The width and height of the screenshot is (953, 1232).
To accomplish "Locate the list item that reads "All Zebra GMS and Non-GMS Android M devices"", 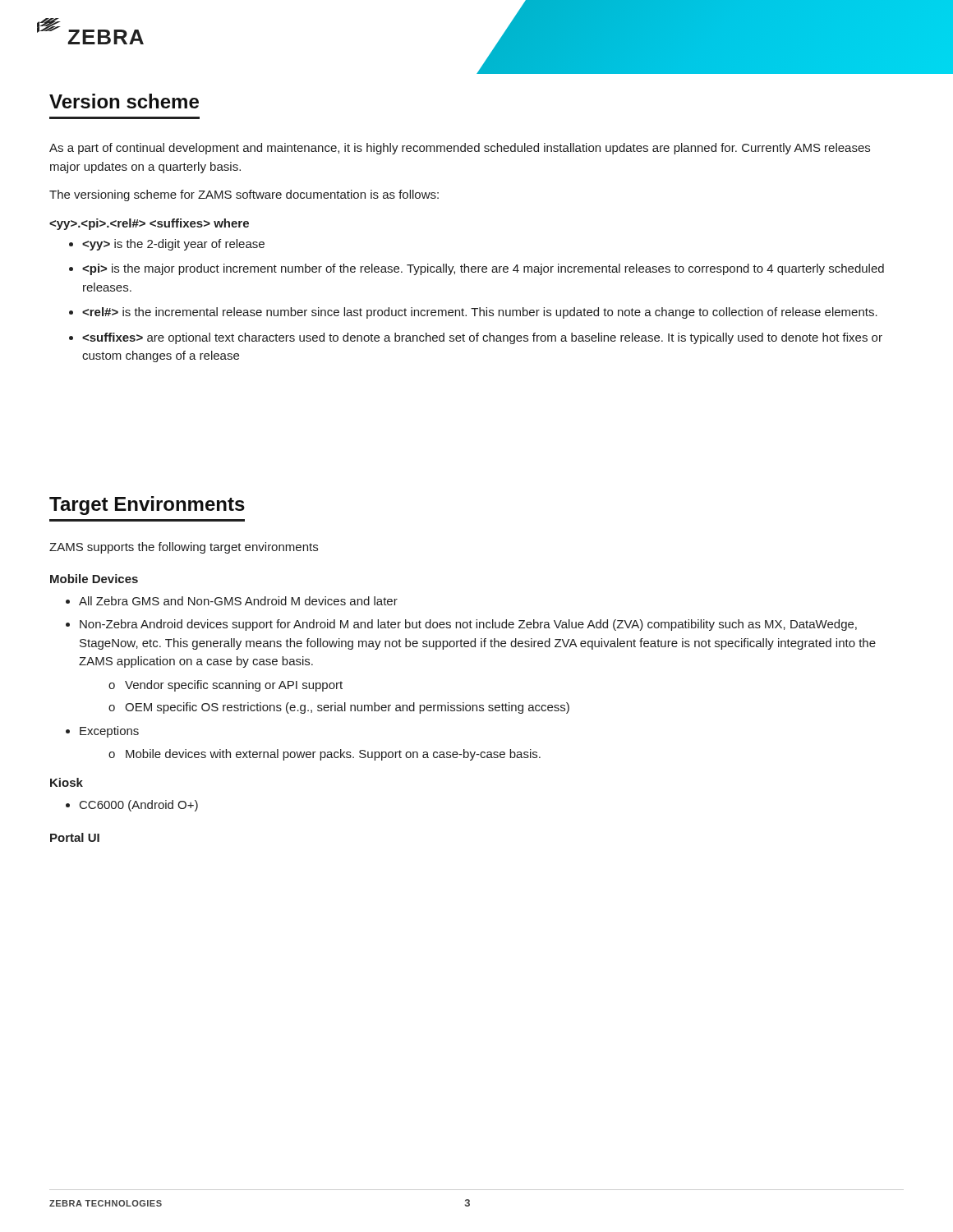I will 238,601.
